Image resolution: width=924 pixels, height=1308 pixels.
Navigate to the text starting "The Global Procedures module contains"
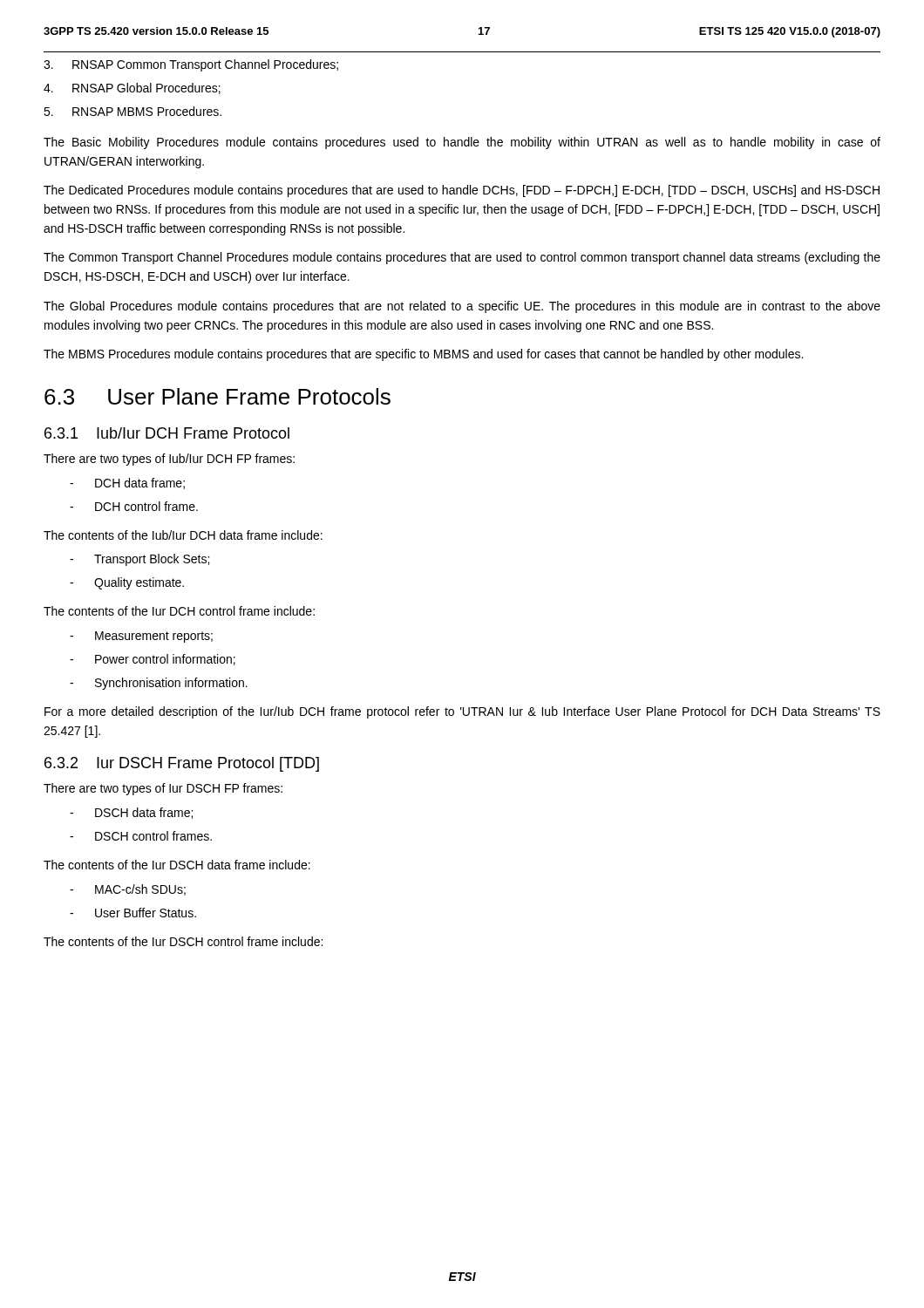[x=462, y=315]
